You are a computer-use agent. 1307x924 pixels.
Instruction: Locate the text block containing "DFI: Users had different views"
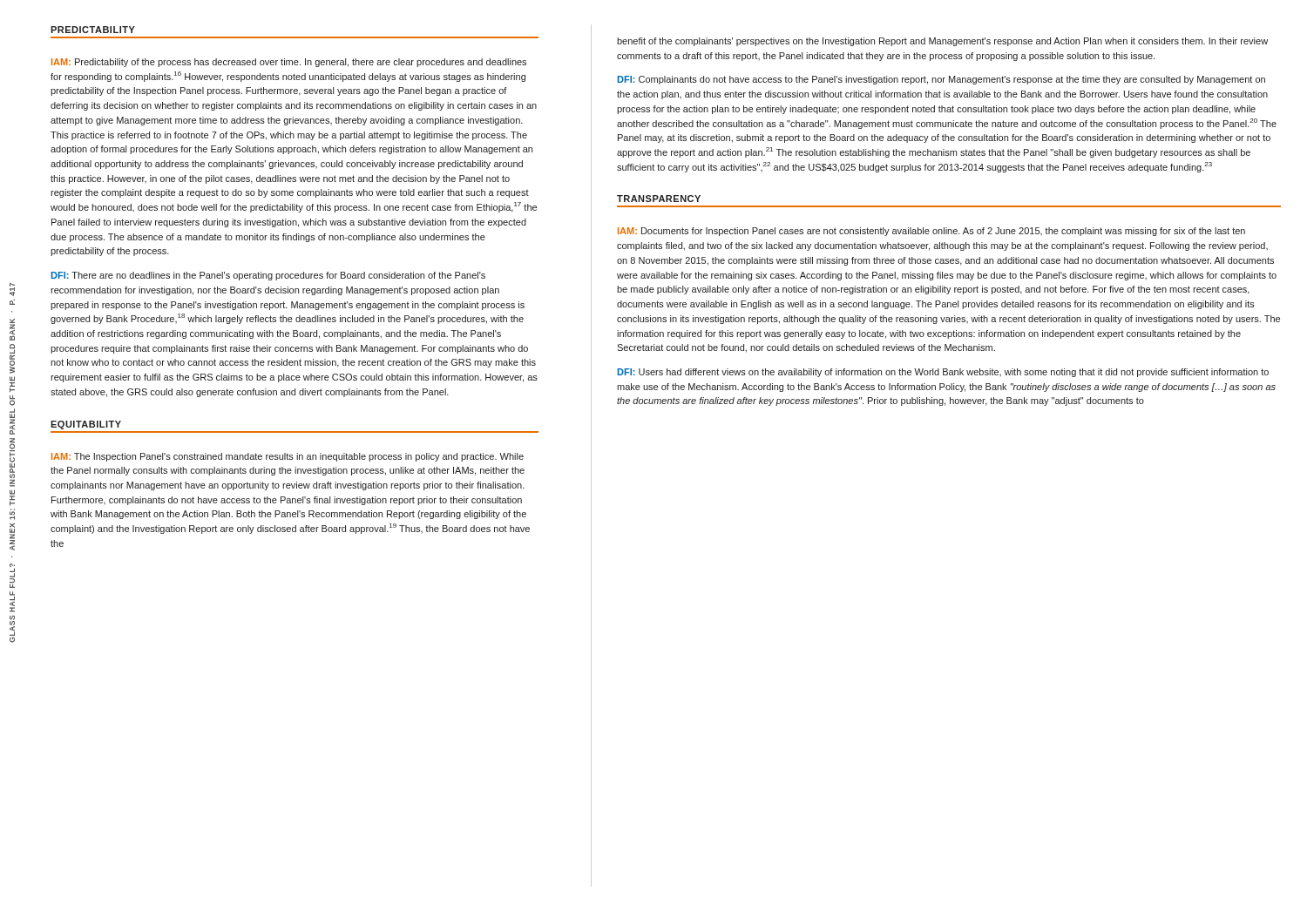pos(949,387)
